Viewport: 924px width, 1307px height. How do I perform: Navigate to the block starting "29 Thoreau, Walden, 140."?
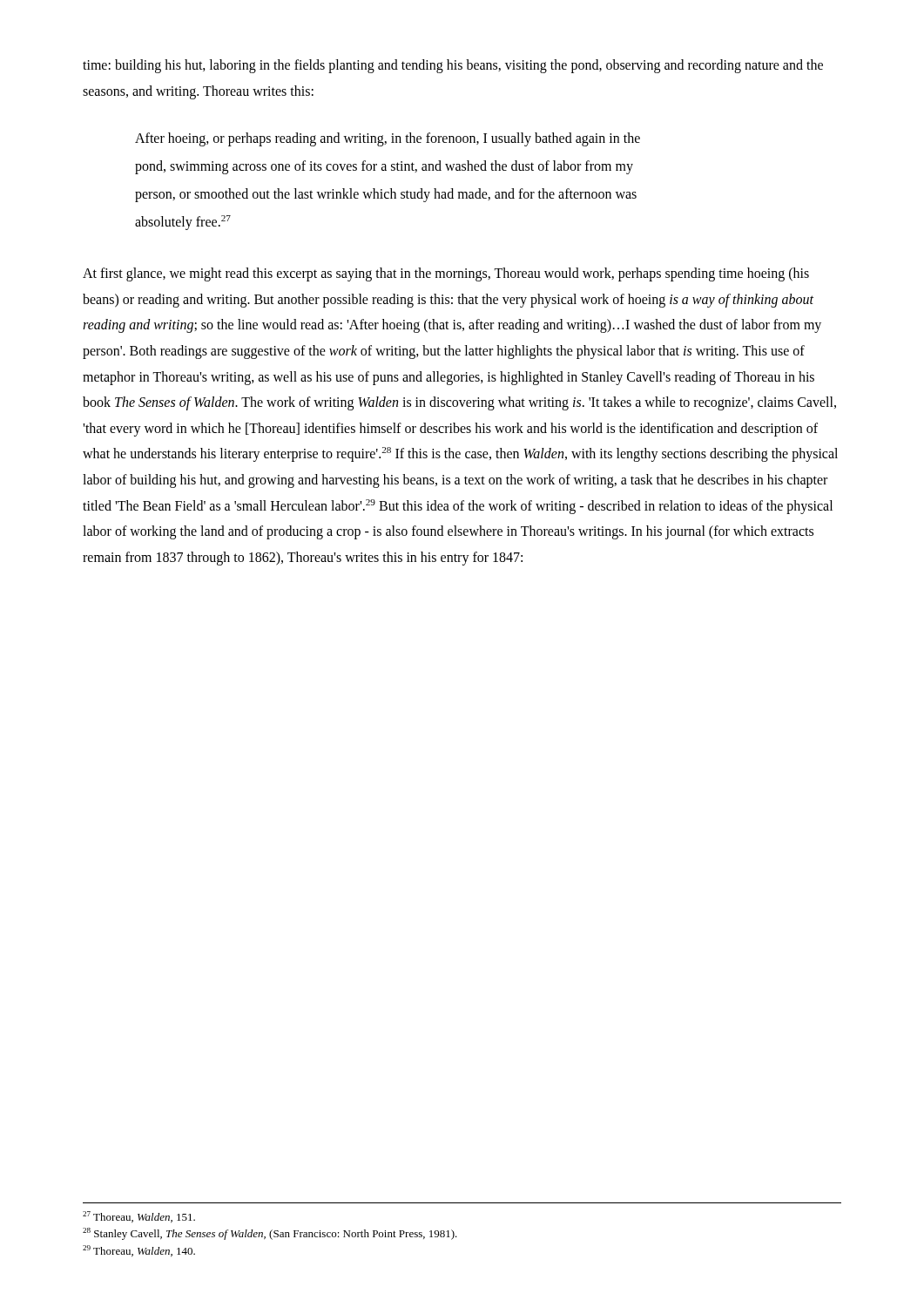click(139, 1250)
